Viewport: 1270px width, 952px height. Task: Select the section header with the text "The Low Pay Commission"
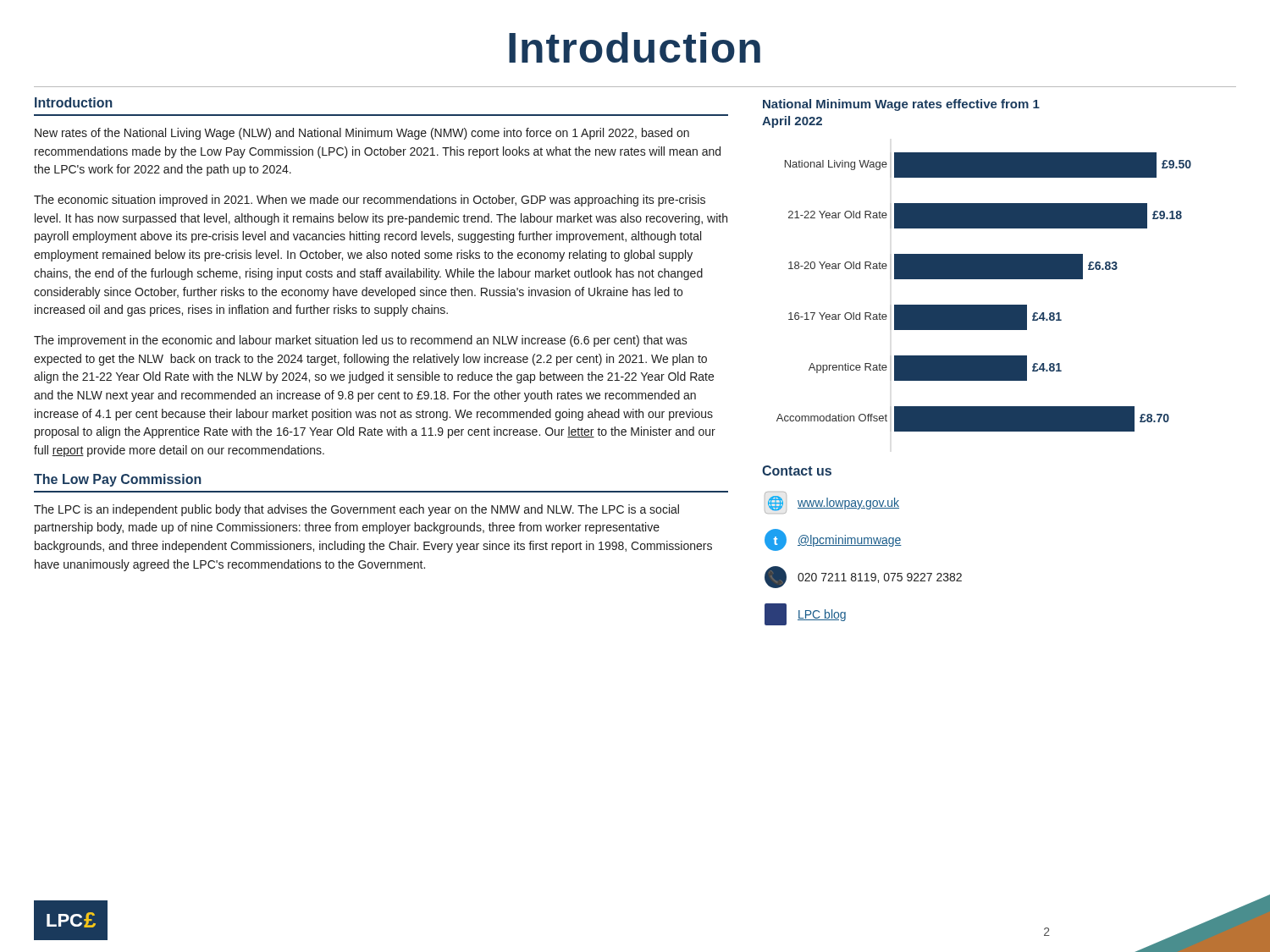381,482
